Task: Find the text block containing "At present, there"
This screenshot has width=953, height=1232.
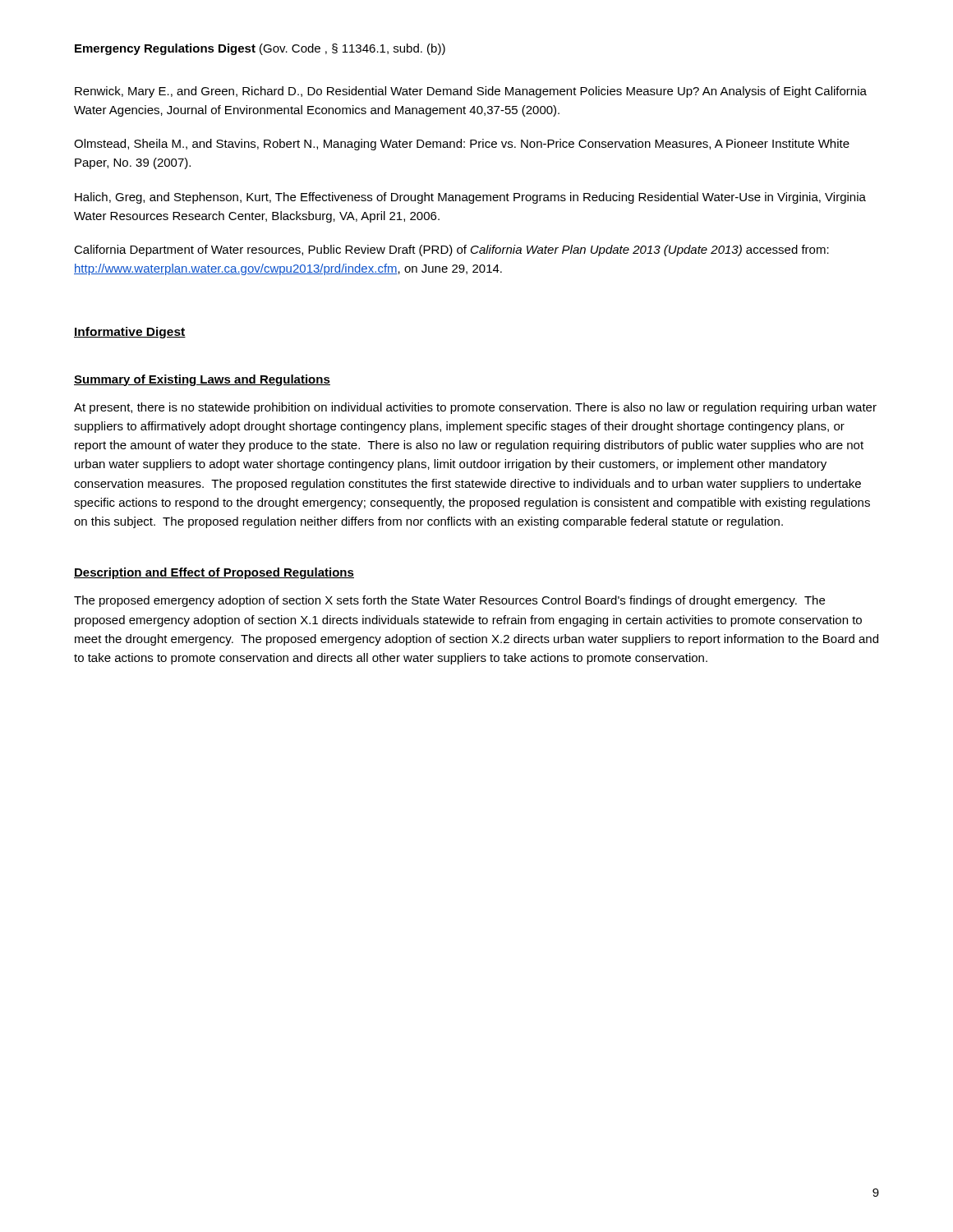Action: tap(475, 464)
